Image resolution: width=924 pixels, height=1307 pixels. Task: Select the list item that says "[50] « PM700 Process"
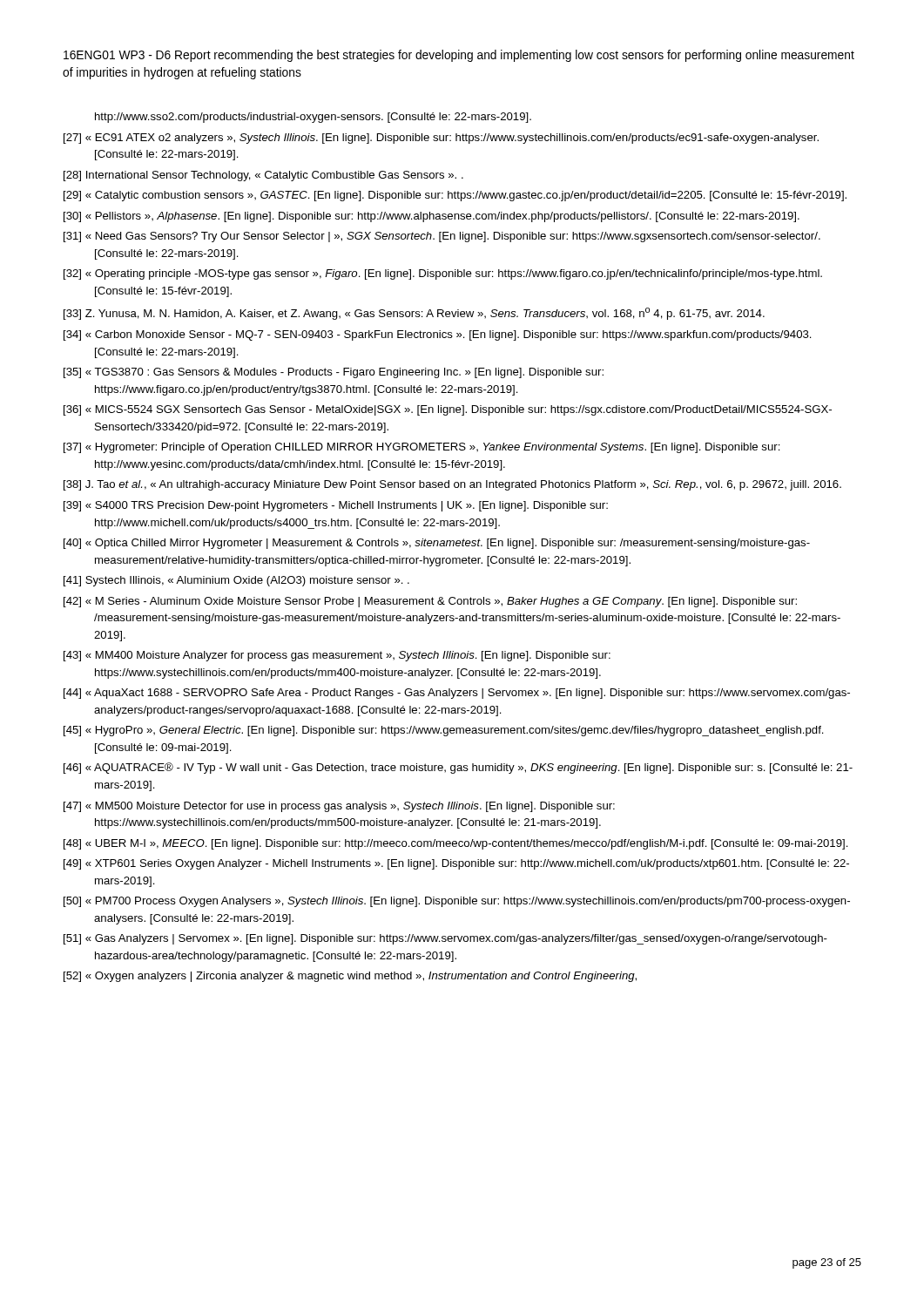(x=457, y=909)
